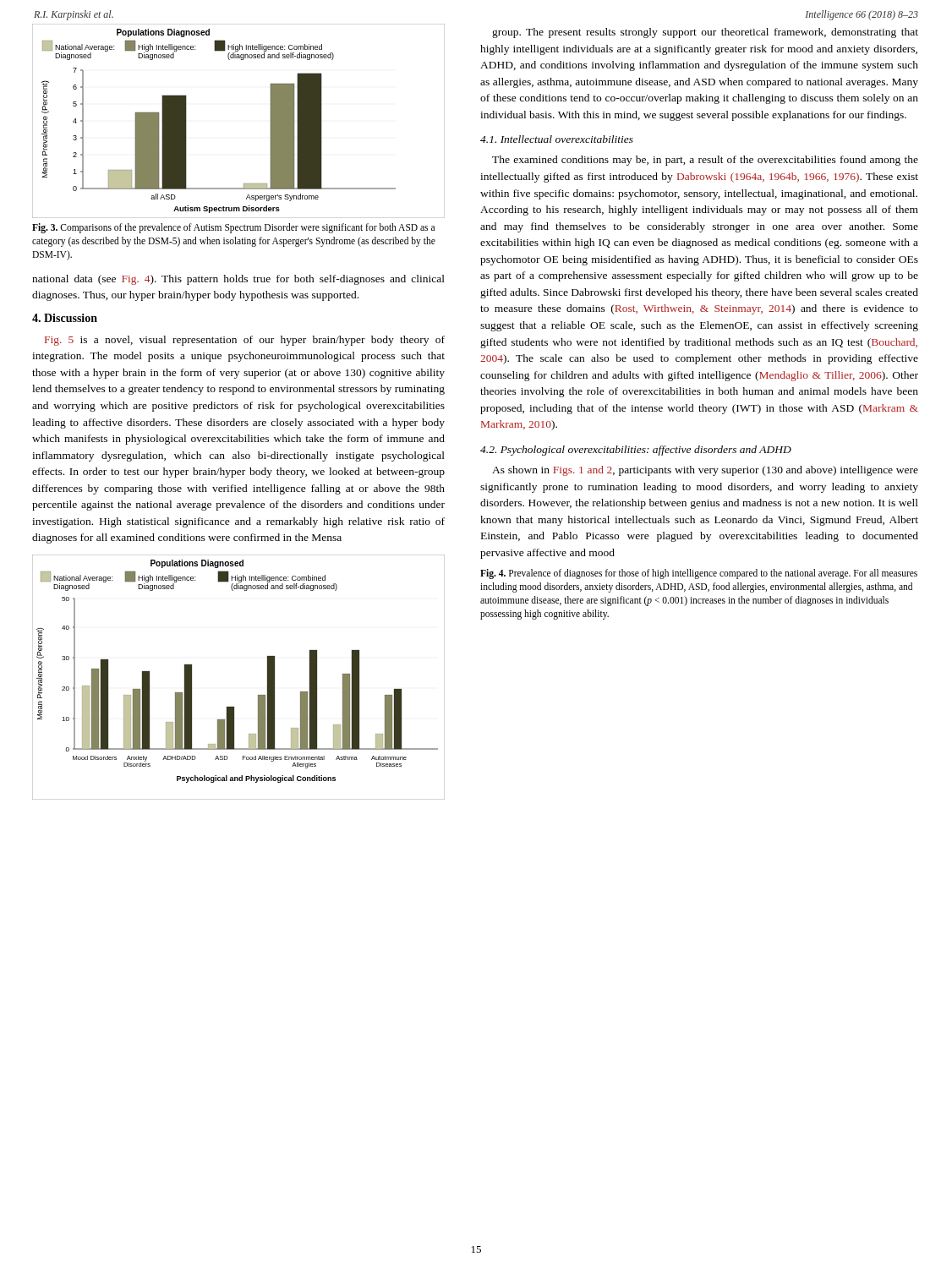
Task: Where does it say "4.1. Intellectual overexcitabilities"?
Action: tap(557, 139)
